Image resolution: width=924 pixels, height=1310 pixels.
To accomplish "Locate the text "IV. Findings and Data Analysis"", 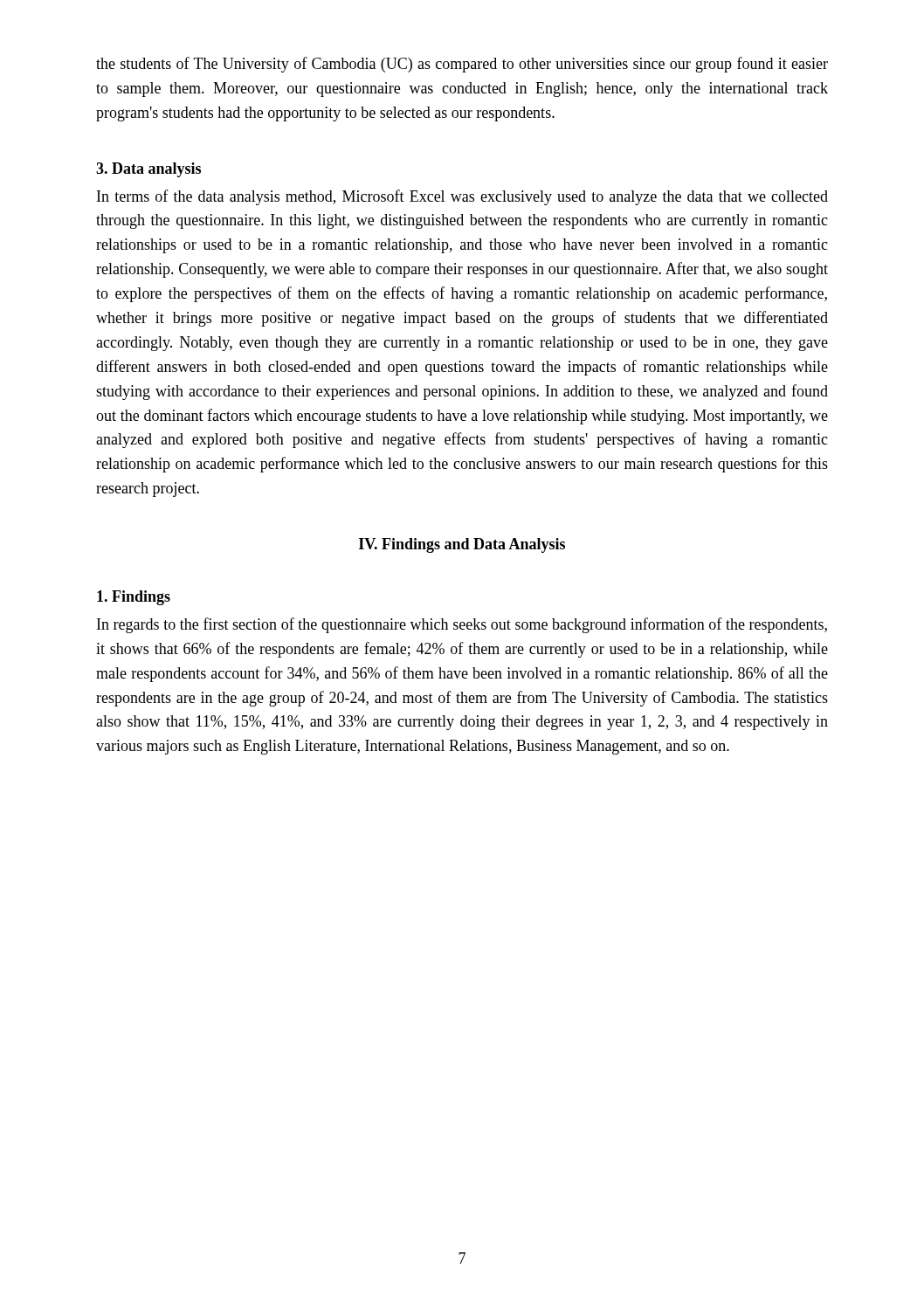I will coord(462,544).
